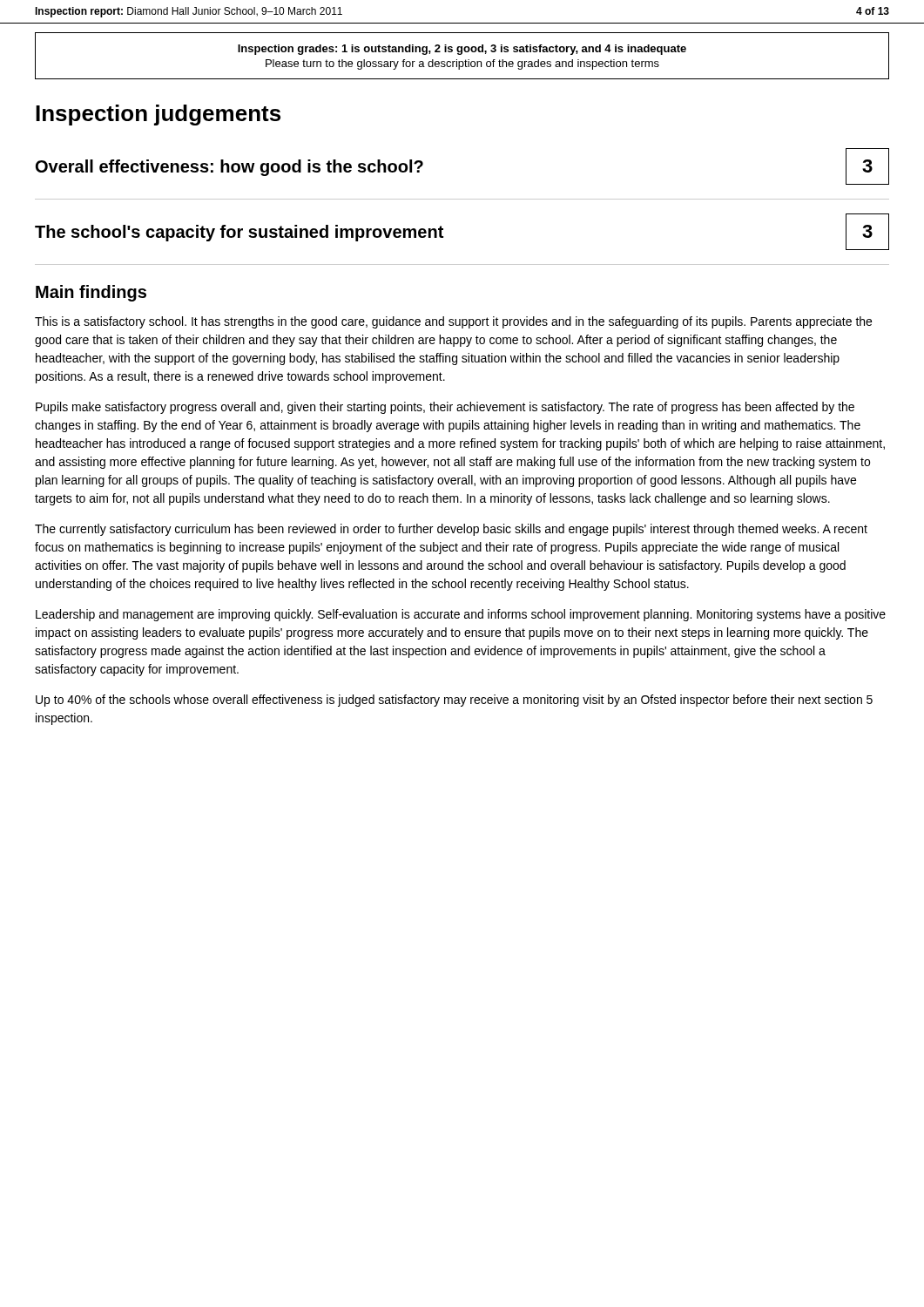
Task: Find the text block that reads "Leadership and management are improving quickly."
Action: (x=460, y=642)
